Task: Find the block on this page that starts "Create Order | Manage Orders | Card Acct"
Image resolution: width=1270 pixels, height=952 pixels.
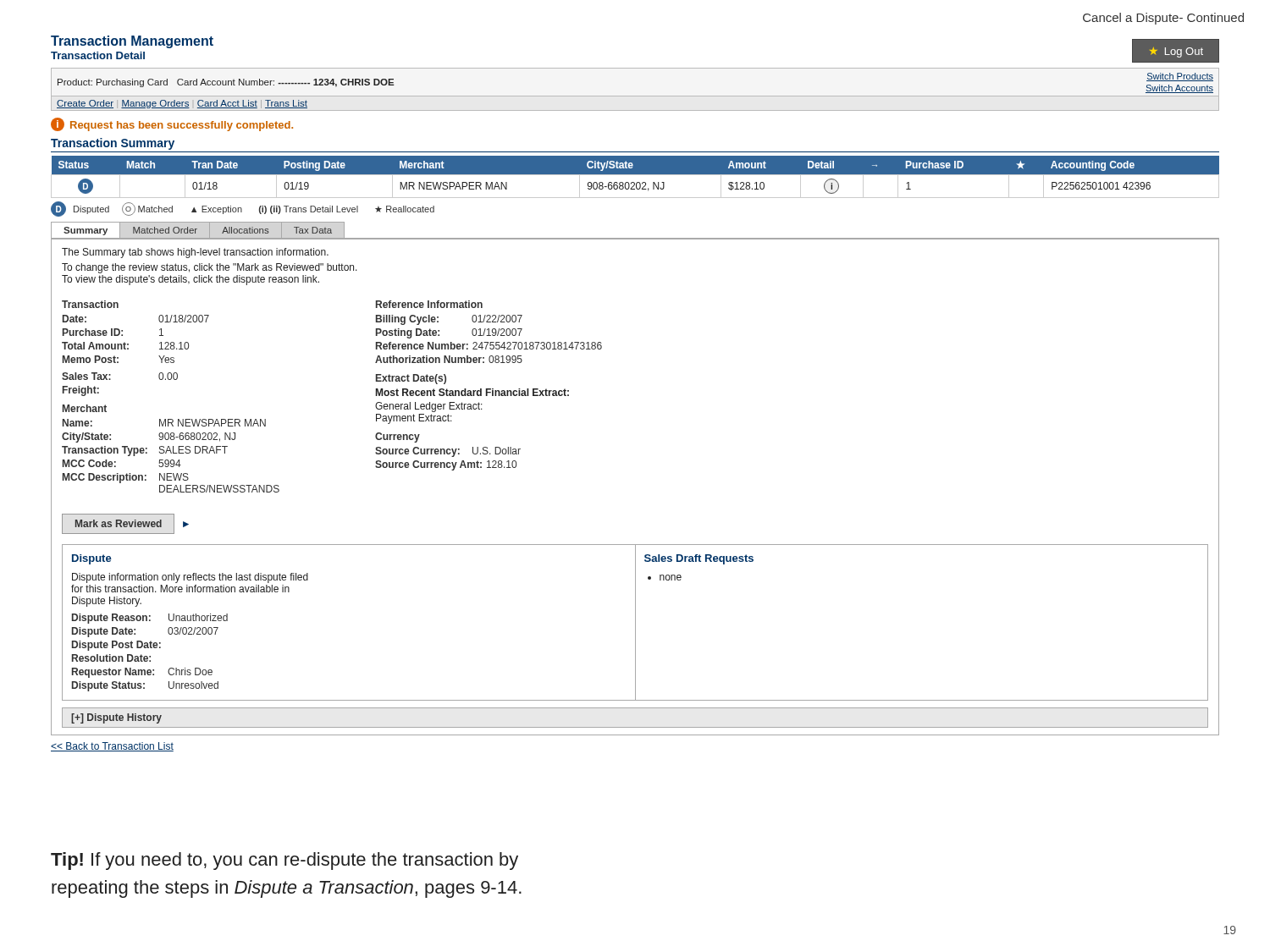Action: pos(182,103)
